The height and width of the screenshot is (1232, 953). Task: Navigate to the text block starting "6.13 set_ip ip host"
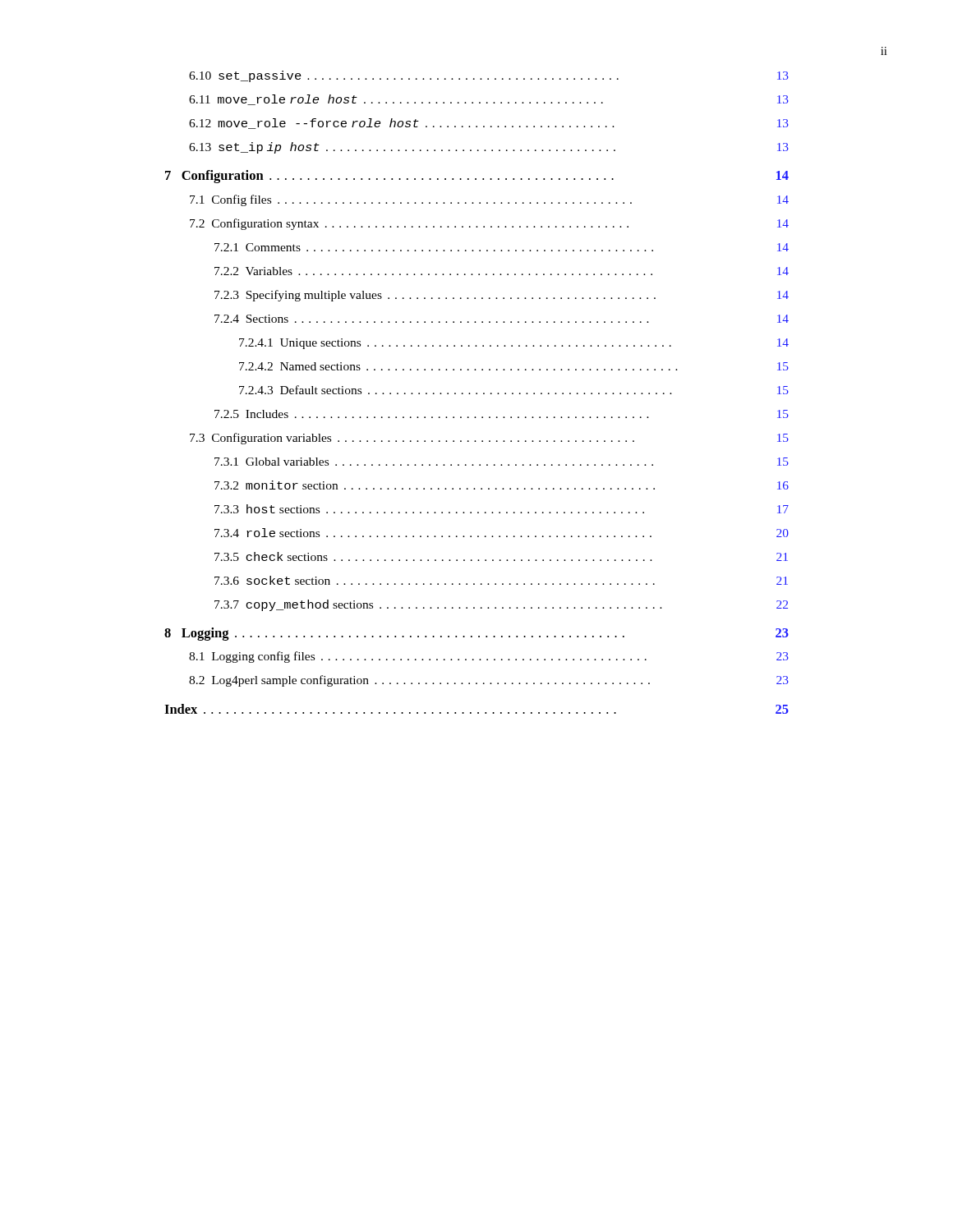coord(489,147)
